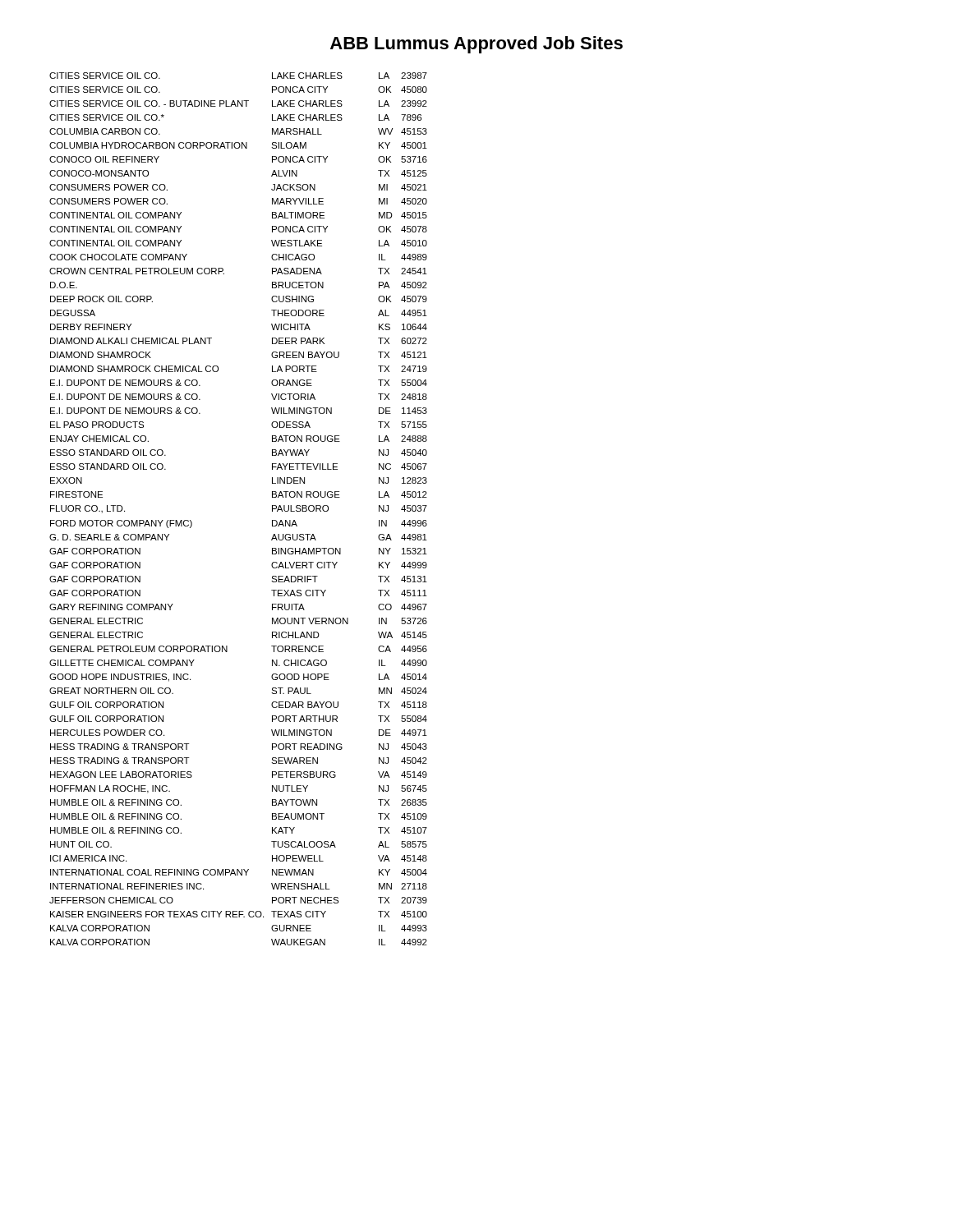Select the list item with the text "GAF CORPORATION BINGHAMPTON NY 15321"
Image resolution: width=953 pixels, height=1232 pixels.
[99, 551]
